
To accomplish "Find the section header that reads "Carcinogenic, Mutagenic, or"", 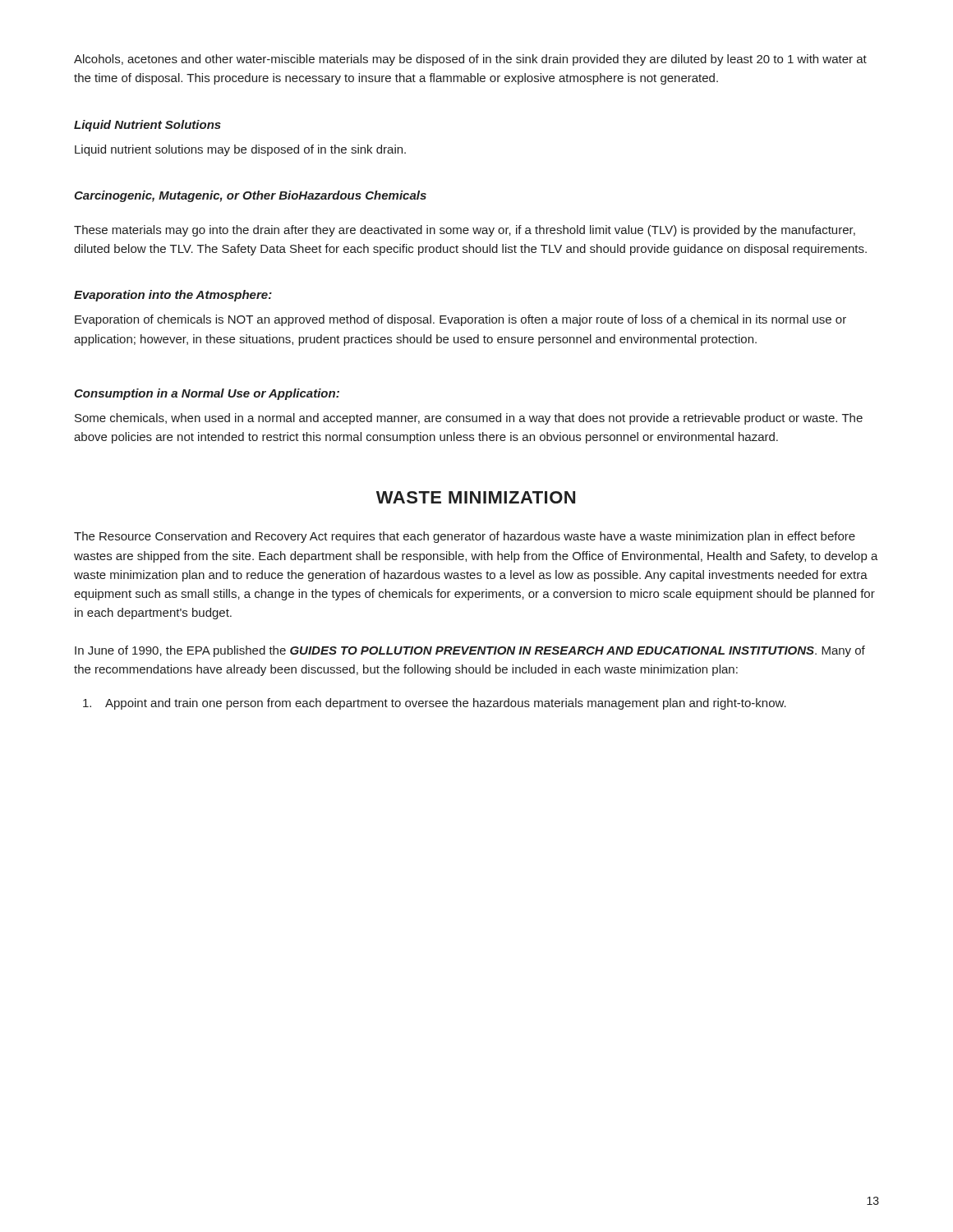I will [250, 195].
